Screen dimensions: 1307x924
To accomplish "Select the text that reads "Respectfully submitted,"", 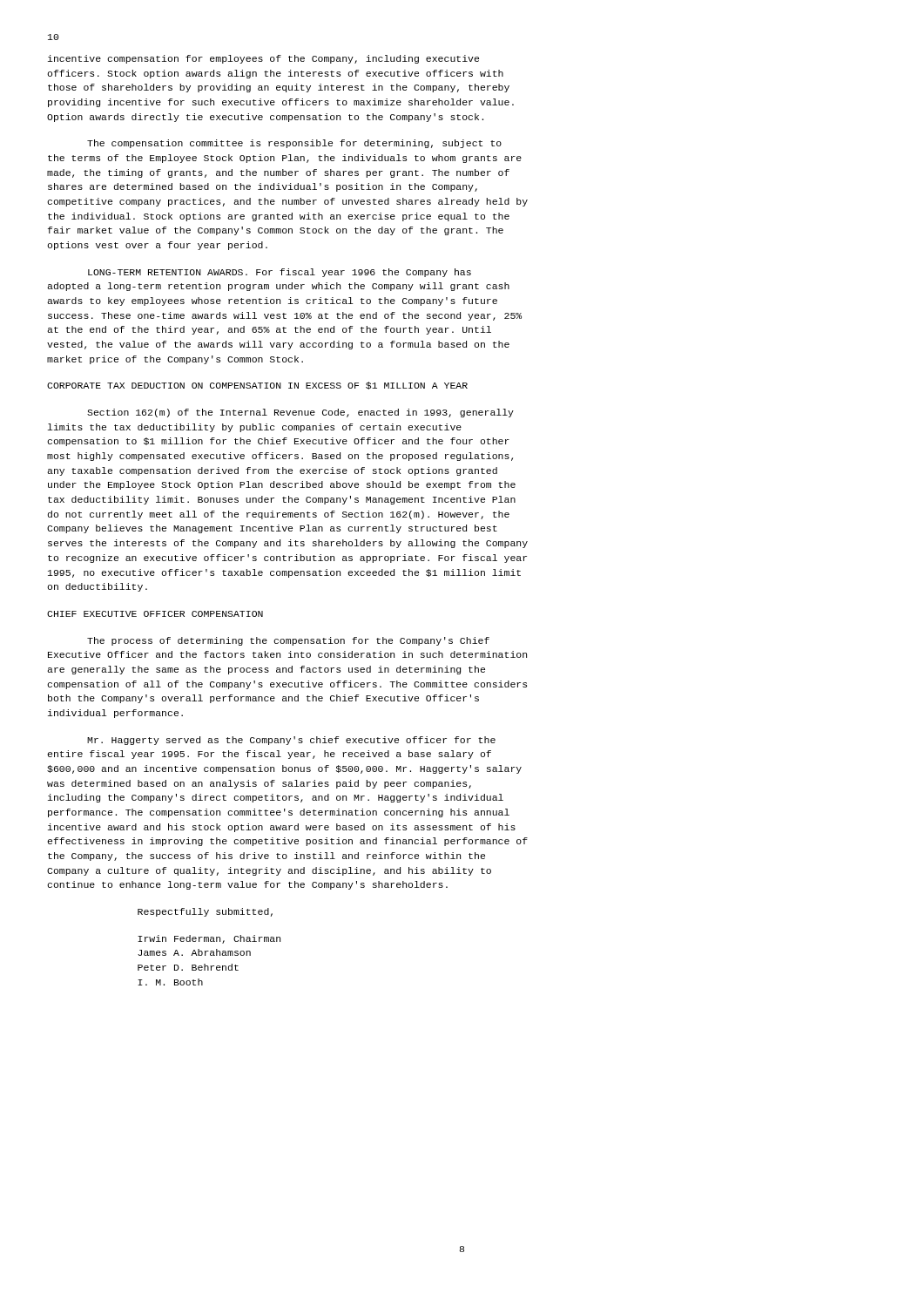I will (205, 912).
